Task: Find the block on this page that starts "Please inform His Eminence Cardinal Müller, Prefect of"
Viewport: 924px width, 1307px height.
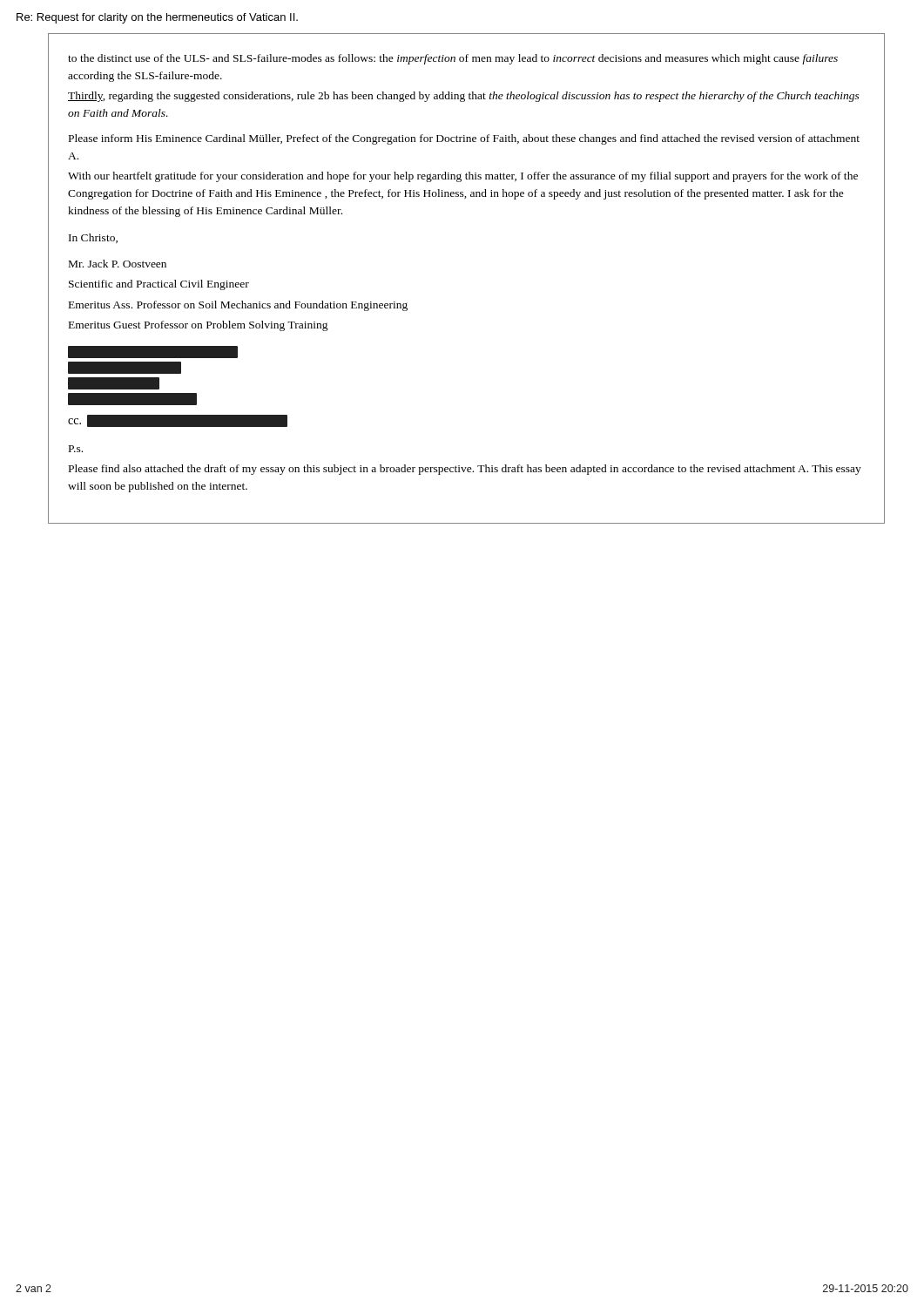Action: tap(466, 174)
